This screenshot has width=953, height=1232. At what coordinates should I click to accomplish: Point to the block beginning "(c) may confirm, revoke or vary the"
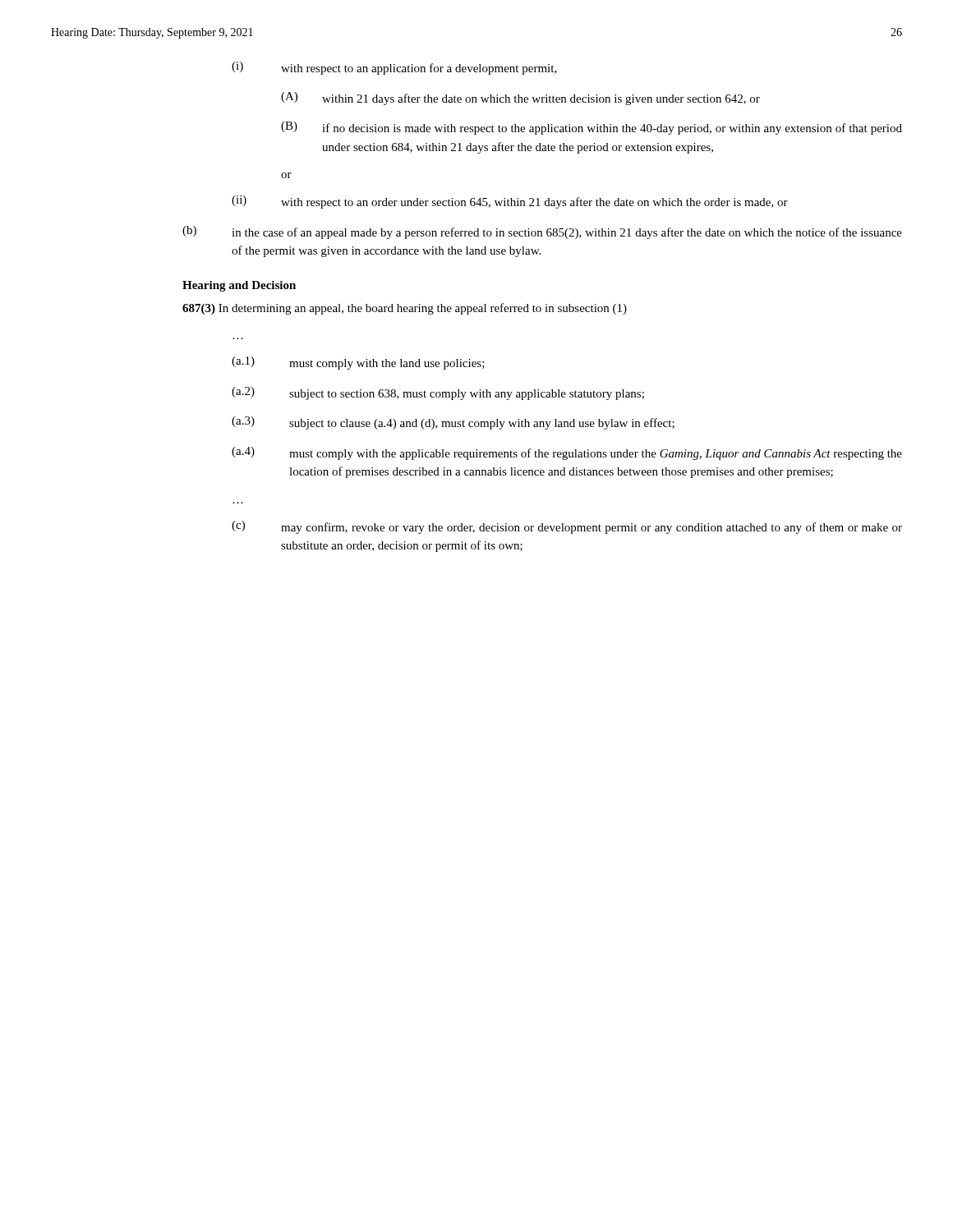pyautogui.click(x=567, y=536)
